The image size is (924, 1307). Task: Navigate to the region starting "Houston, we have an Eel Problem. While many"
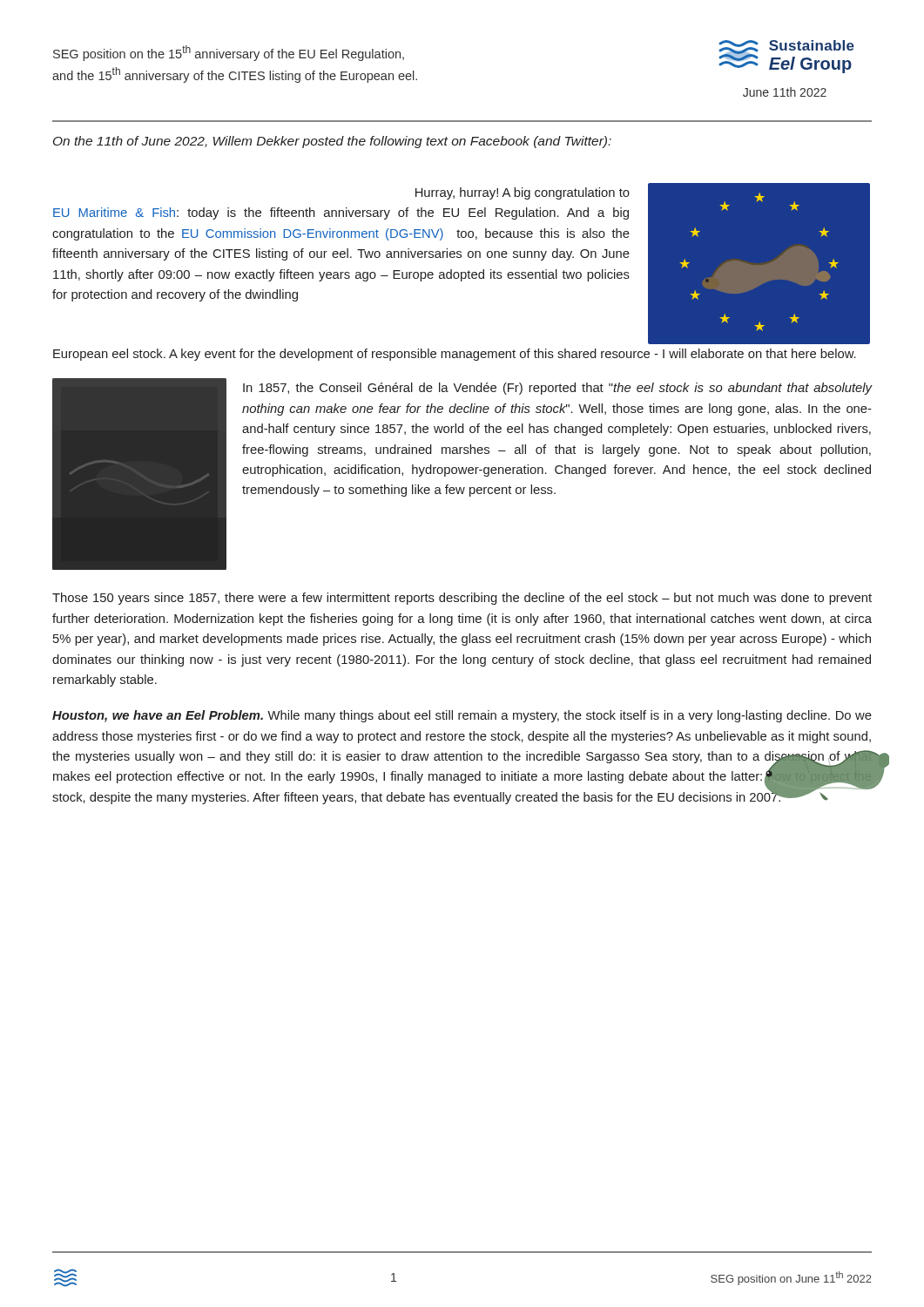462,756
